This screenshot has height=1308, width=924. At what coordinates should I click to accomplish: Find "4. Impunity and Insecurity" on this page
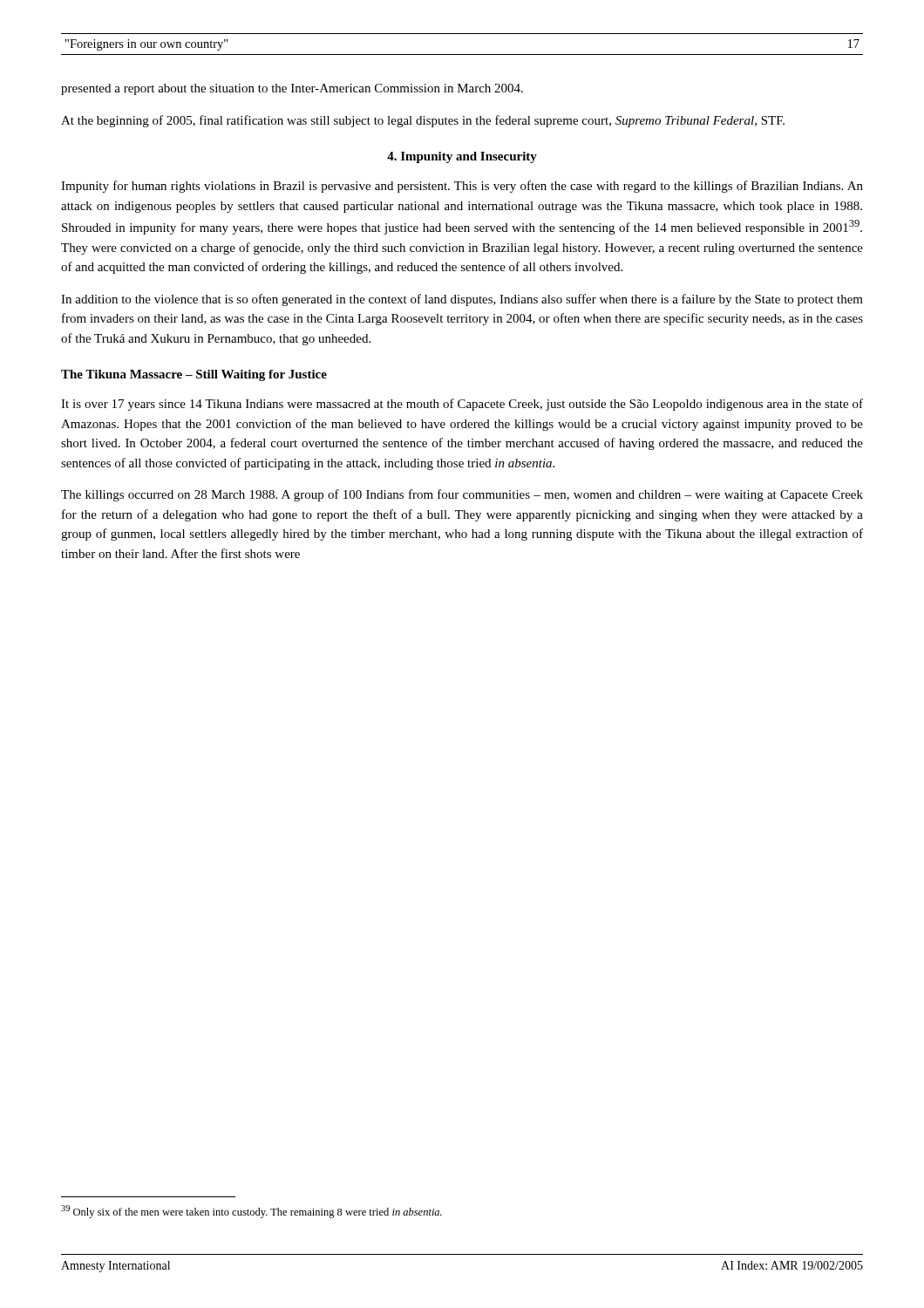tap(462, 156)
